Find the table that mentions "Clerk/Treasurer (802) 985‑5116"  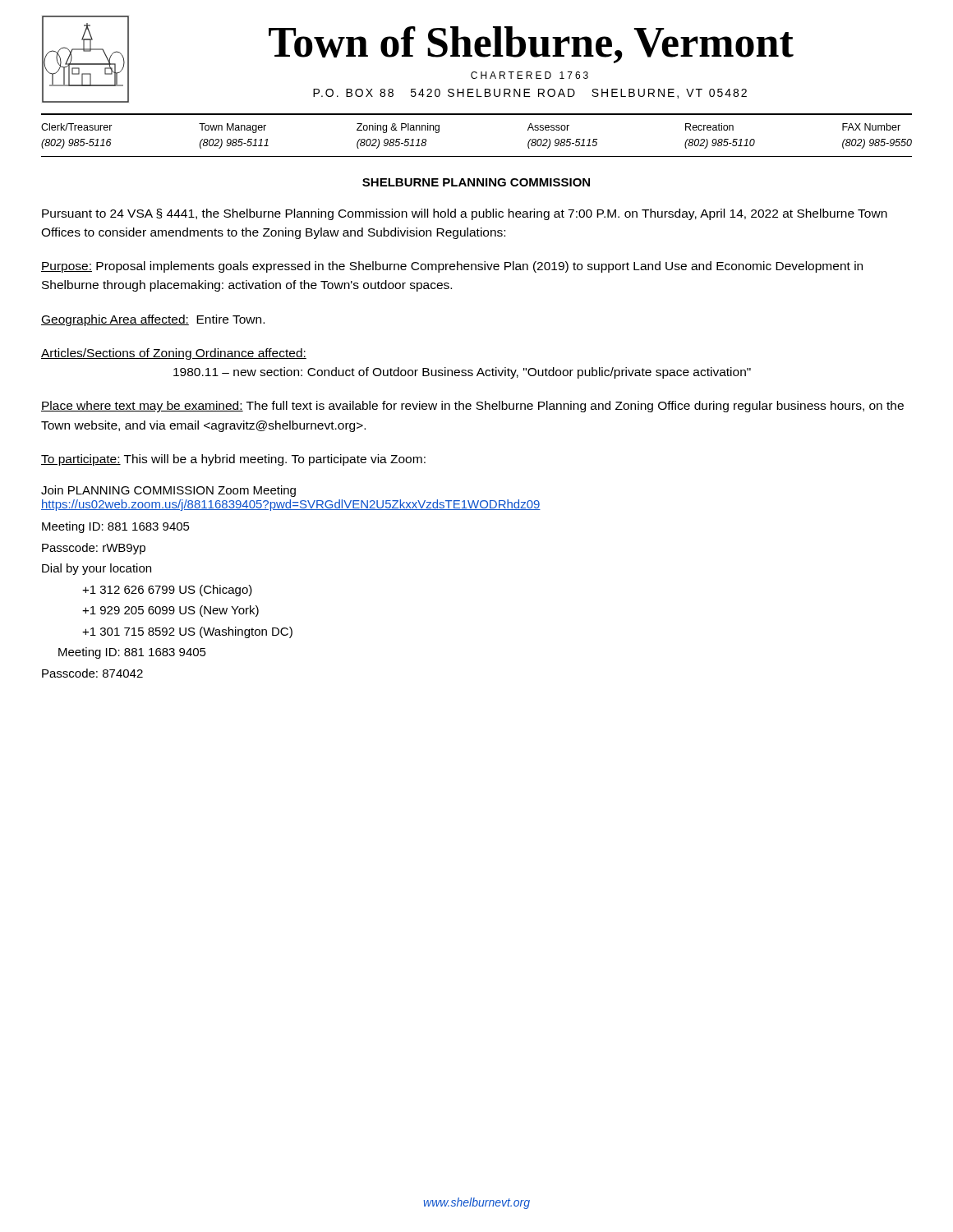[476, 135]
